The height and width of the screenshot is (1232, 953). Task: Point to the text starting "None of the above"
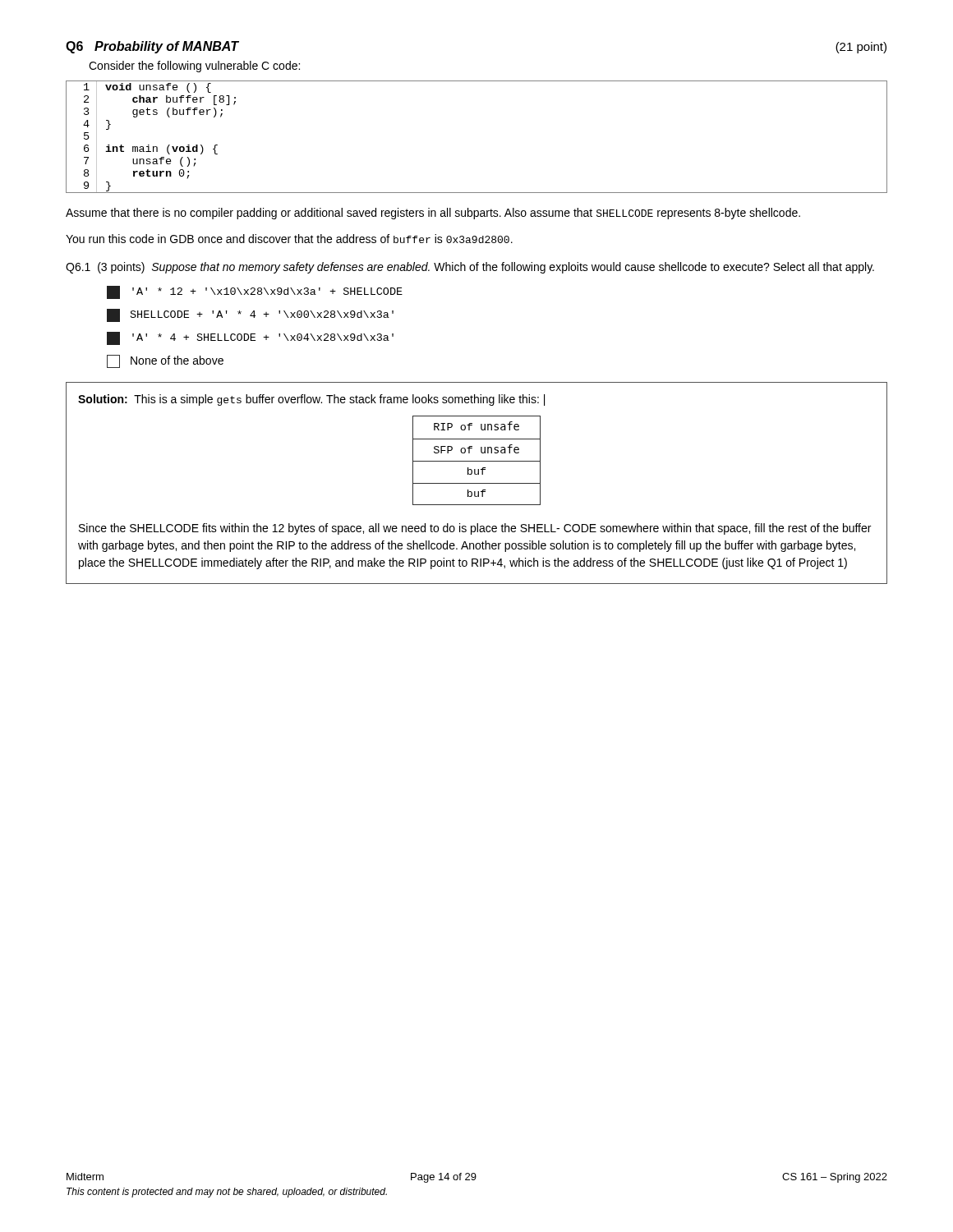tap(165, 361)
